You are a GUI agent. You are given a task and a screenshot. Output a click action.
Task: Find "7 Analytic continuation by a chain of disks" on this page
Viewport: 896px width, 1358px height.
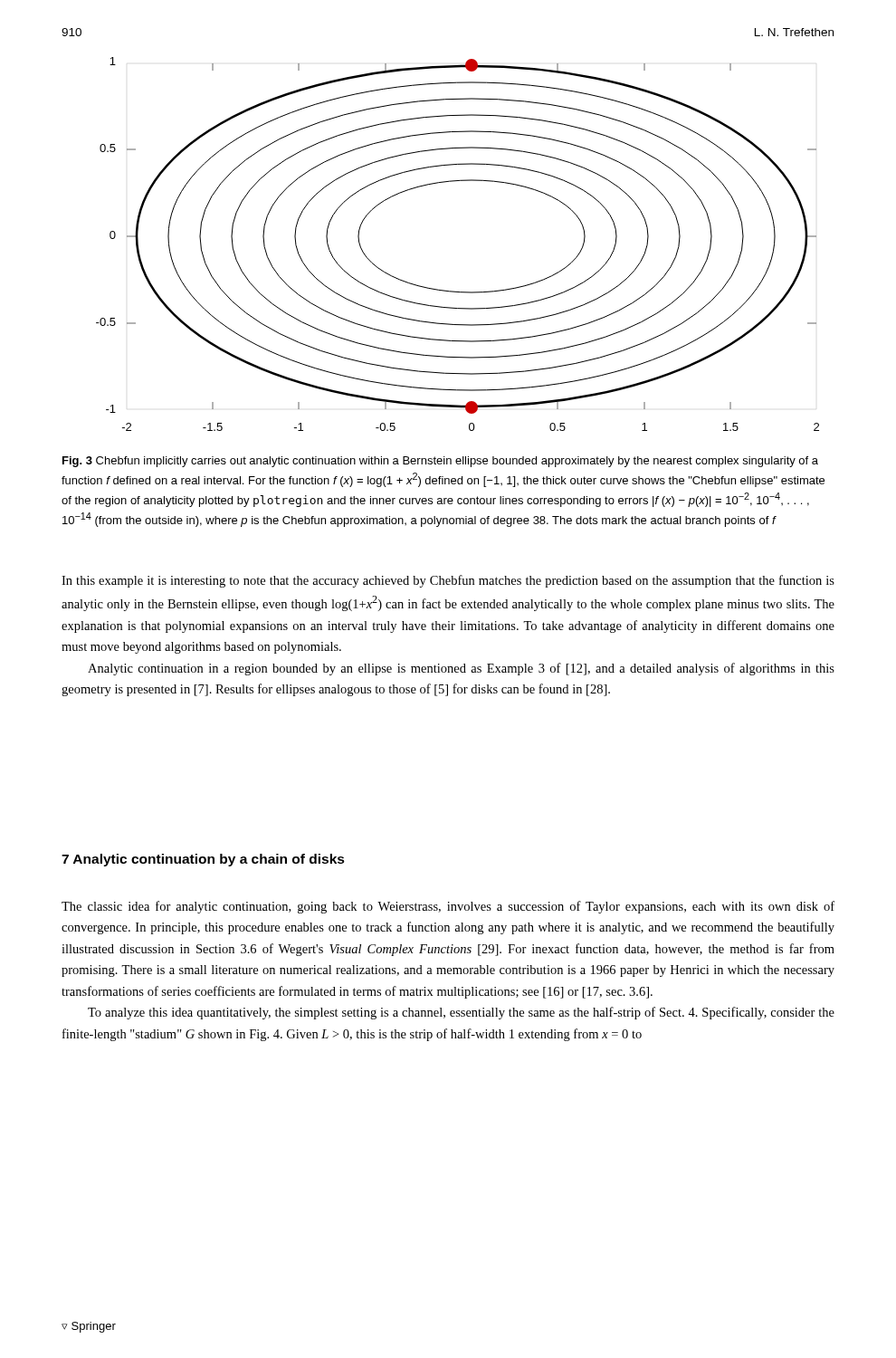[203, 859]
